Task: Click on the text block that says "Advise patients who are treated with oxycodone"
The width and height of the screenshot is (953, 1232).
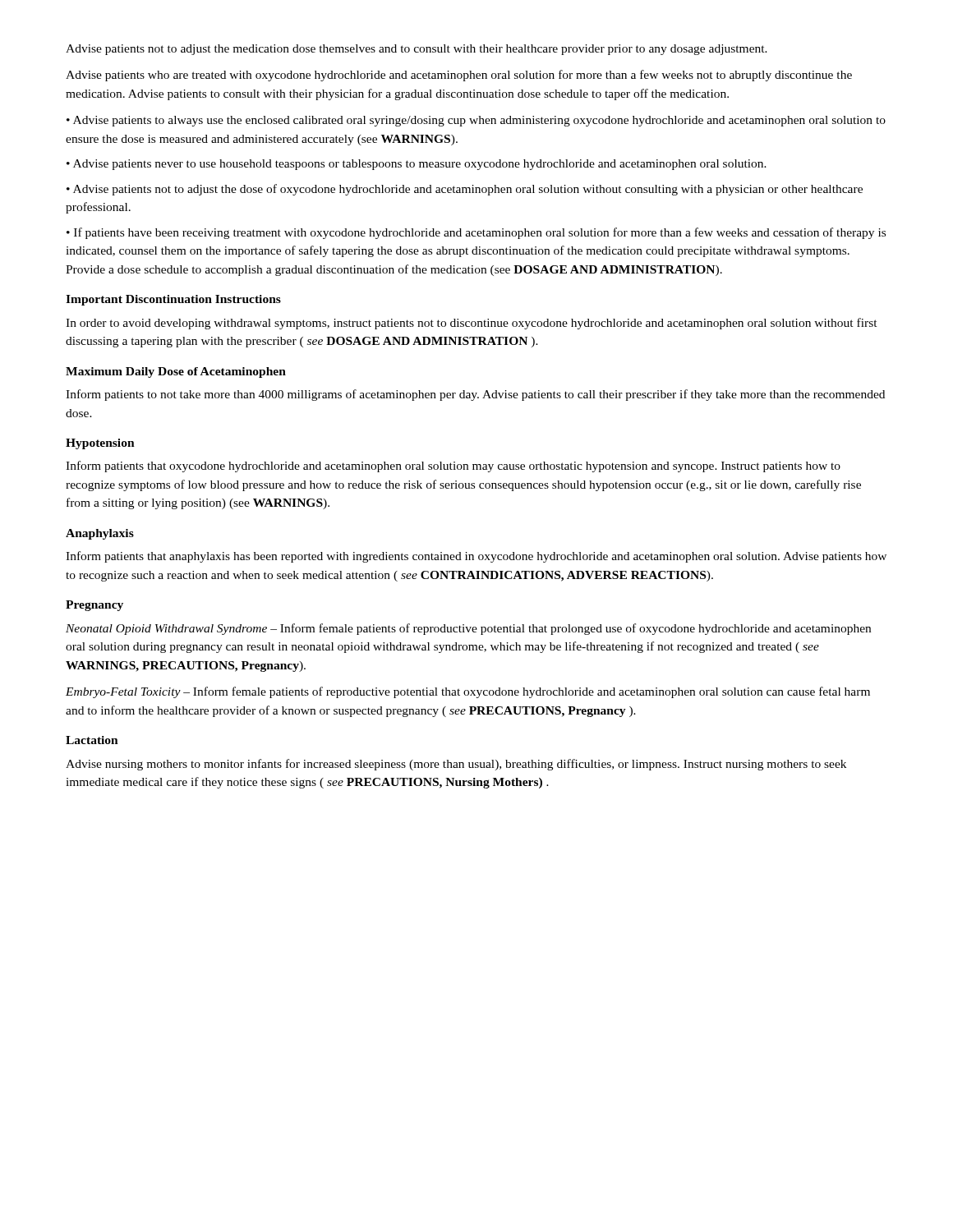Action: [x=476, y=85]
